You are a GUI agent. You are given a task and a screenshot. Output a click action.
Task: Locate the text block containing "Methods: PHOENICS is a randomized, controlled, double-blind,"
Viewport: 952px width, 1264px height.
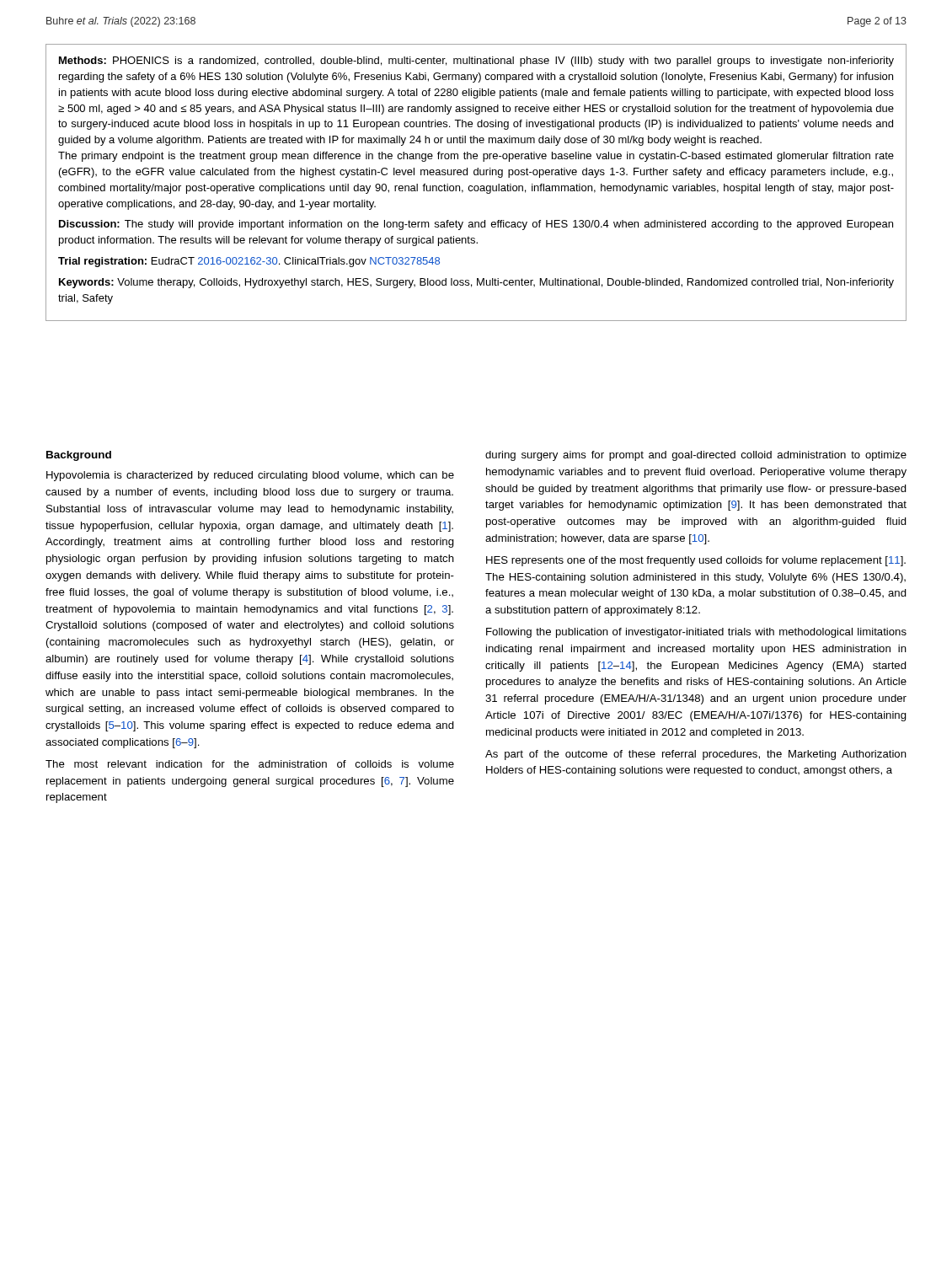click(476, 180)
